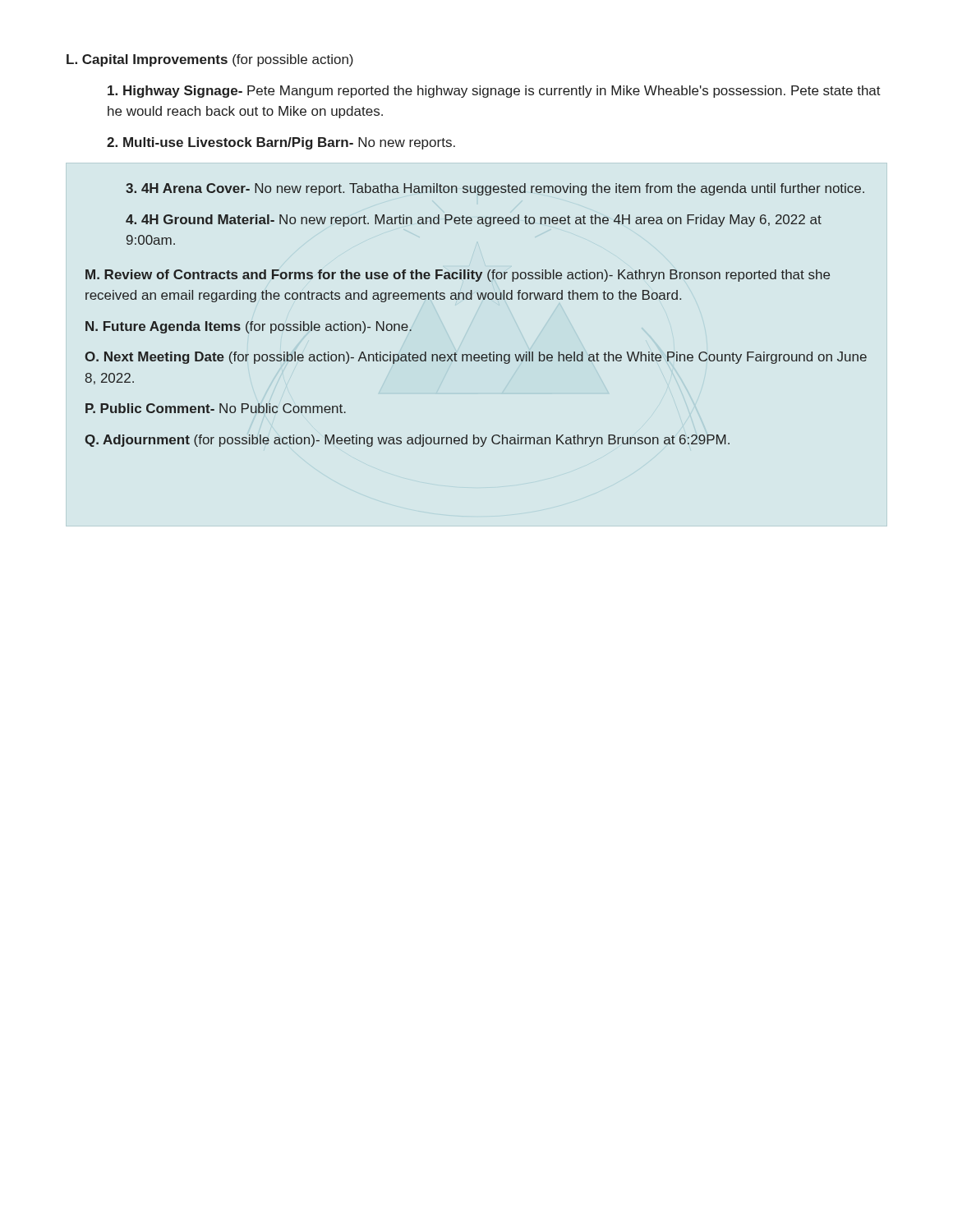
Task: Locate the text starting "Q. Adjournment (for possible action)- Meeting was adjourned"
Action: 408,439
